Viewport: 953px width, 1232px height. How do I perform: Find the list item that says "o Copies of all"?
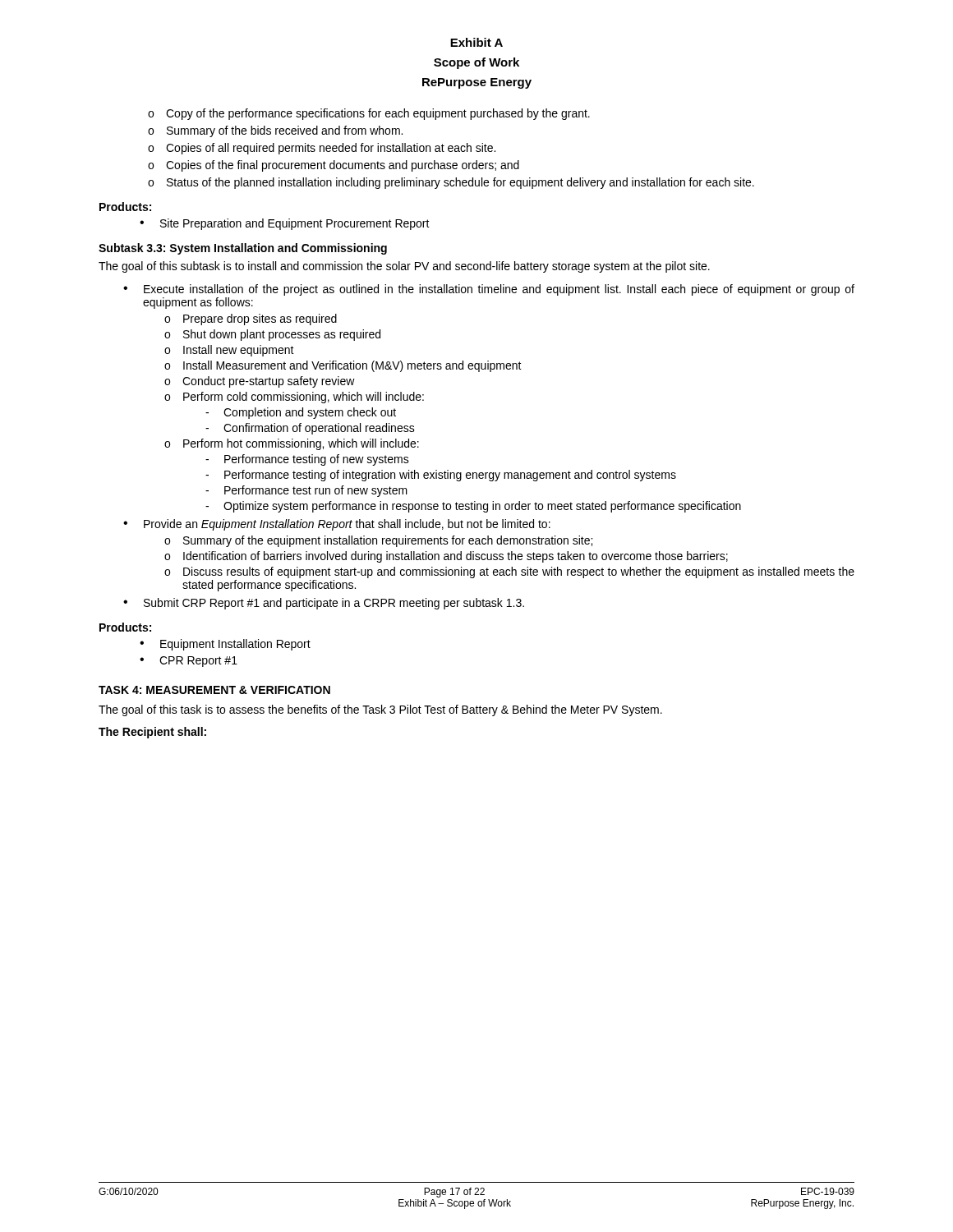501,148
